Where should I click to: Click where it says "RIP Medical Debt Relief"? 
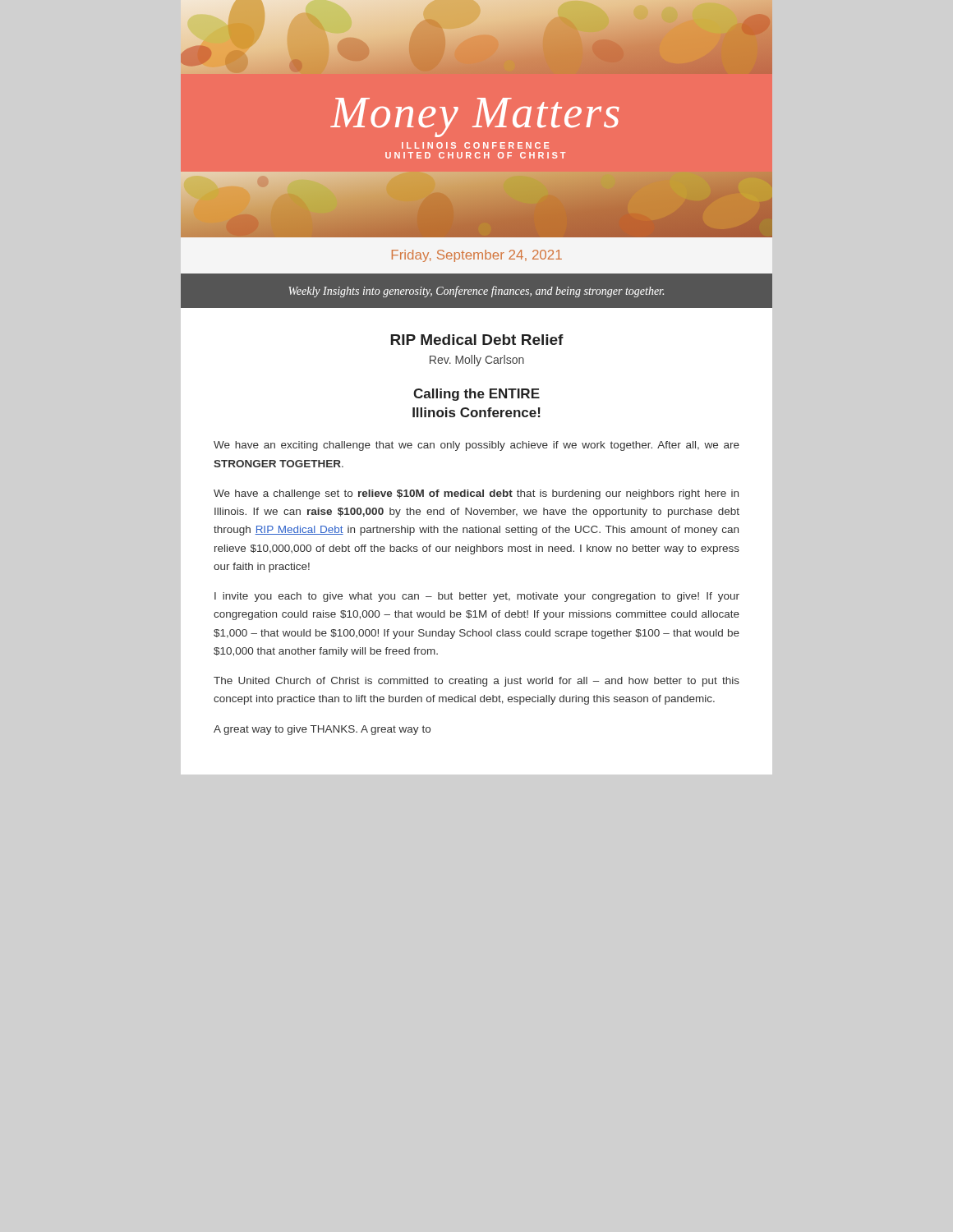476,340
